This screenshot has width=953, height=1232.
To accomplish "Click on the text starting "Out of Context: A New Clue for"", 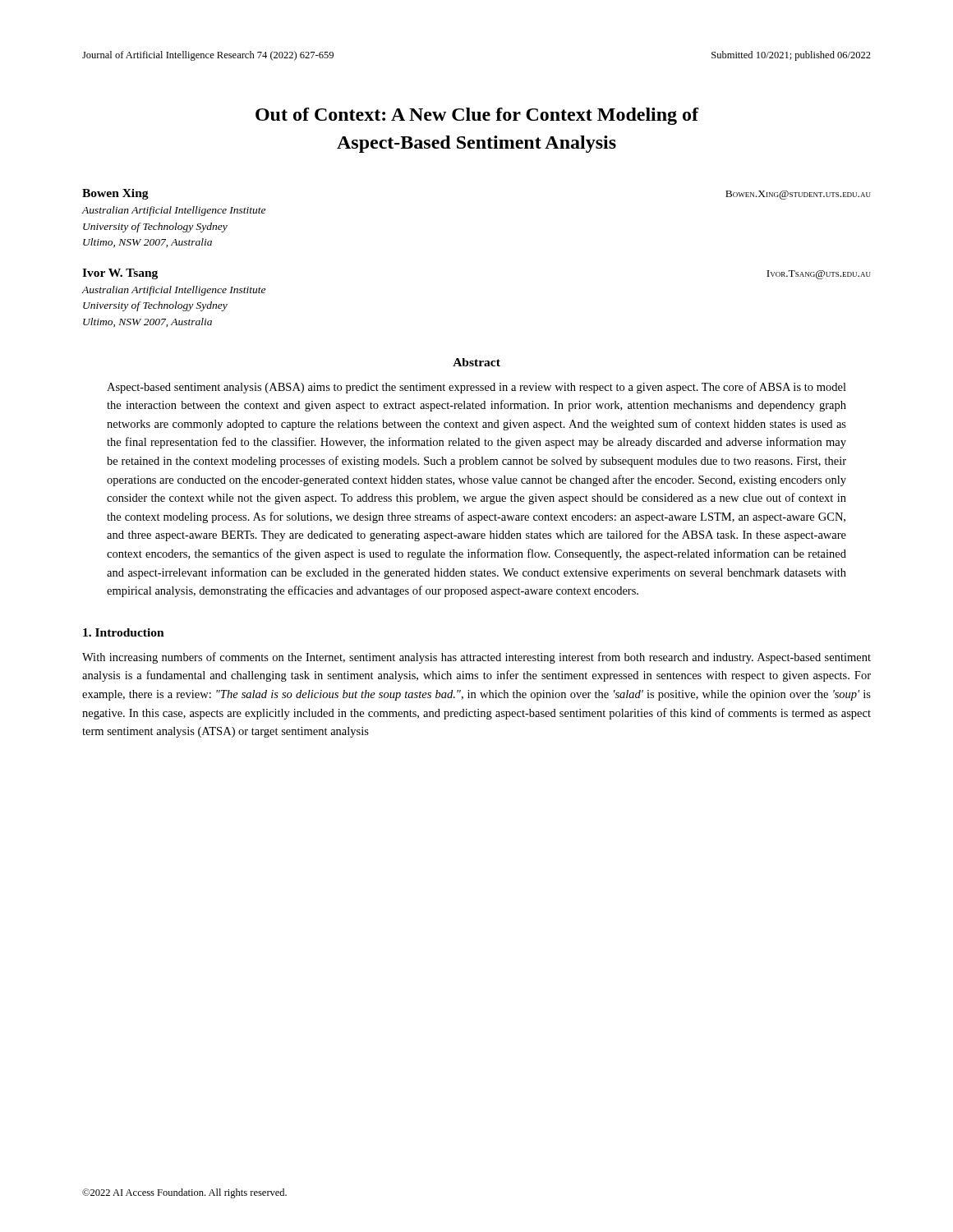I will (476, 129).
